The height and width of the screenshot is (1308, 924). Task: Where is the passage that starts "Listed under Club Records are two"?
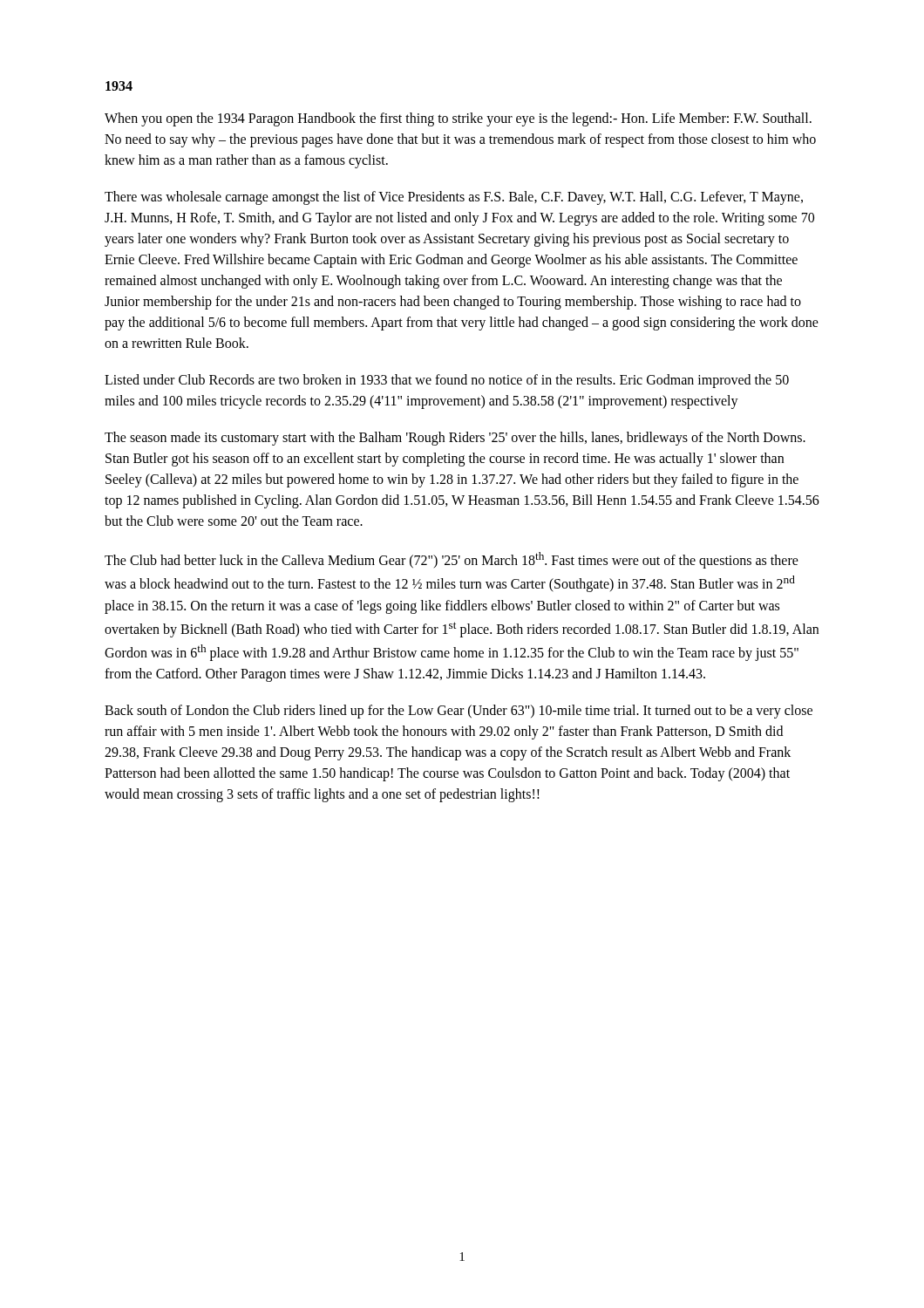tap(462, 391)
